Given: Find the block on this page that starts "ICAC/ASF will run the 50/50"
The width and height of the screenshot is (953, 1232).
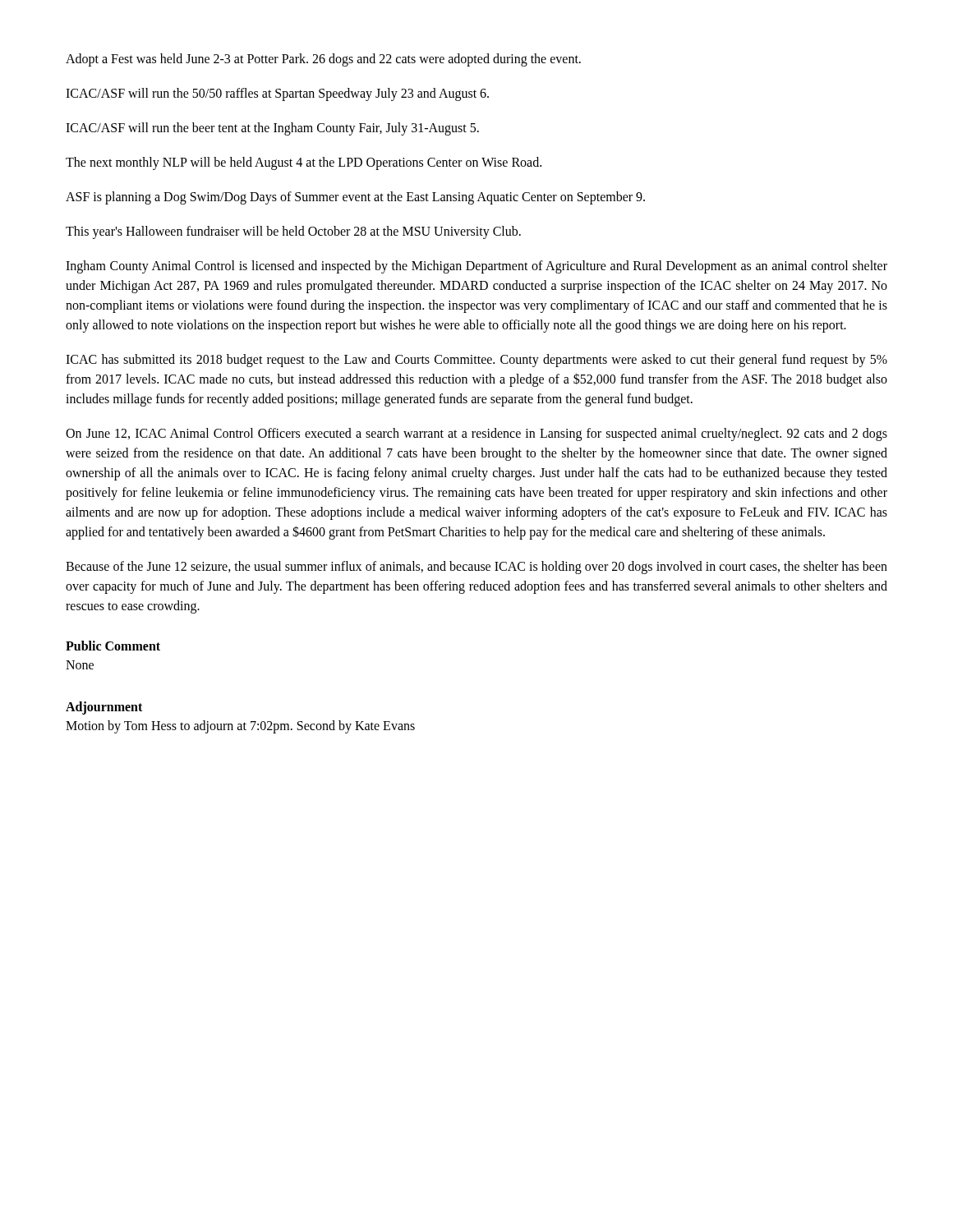Looking at the screenshot, I should point(278,93).
